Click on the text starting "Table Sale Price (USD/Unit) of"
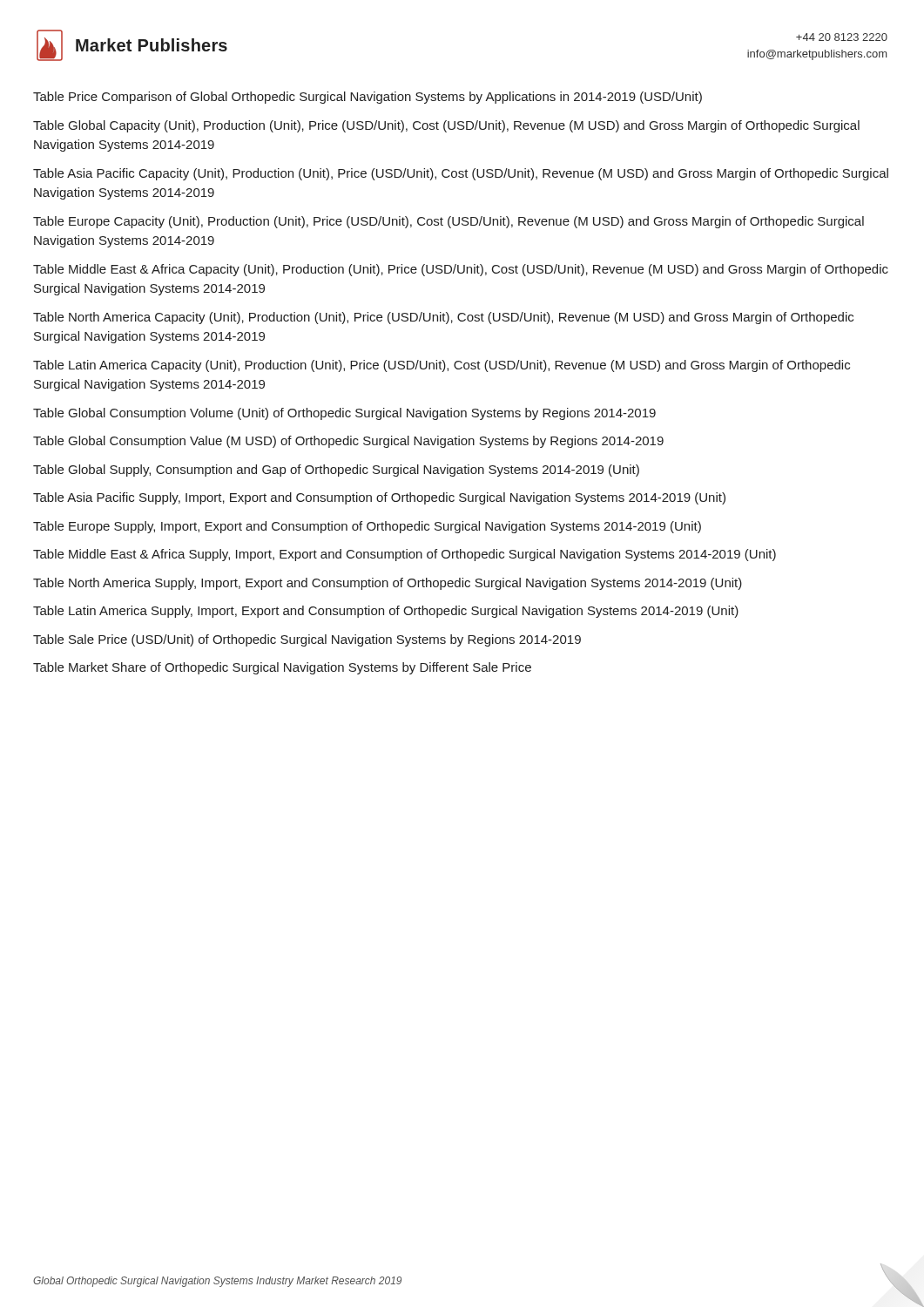 [307, 639]
